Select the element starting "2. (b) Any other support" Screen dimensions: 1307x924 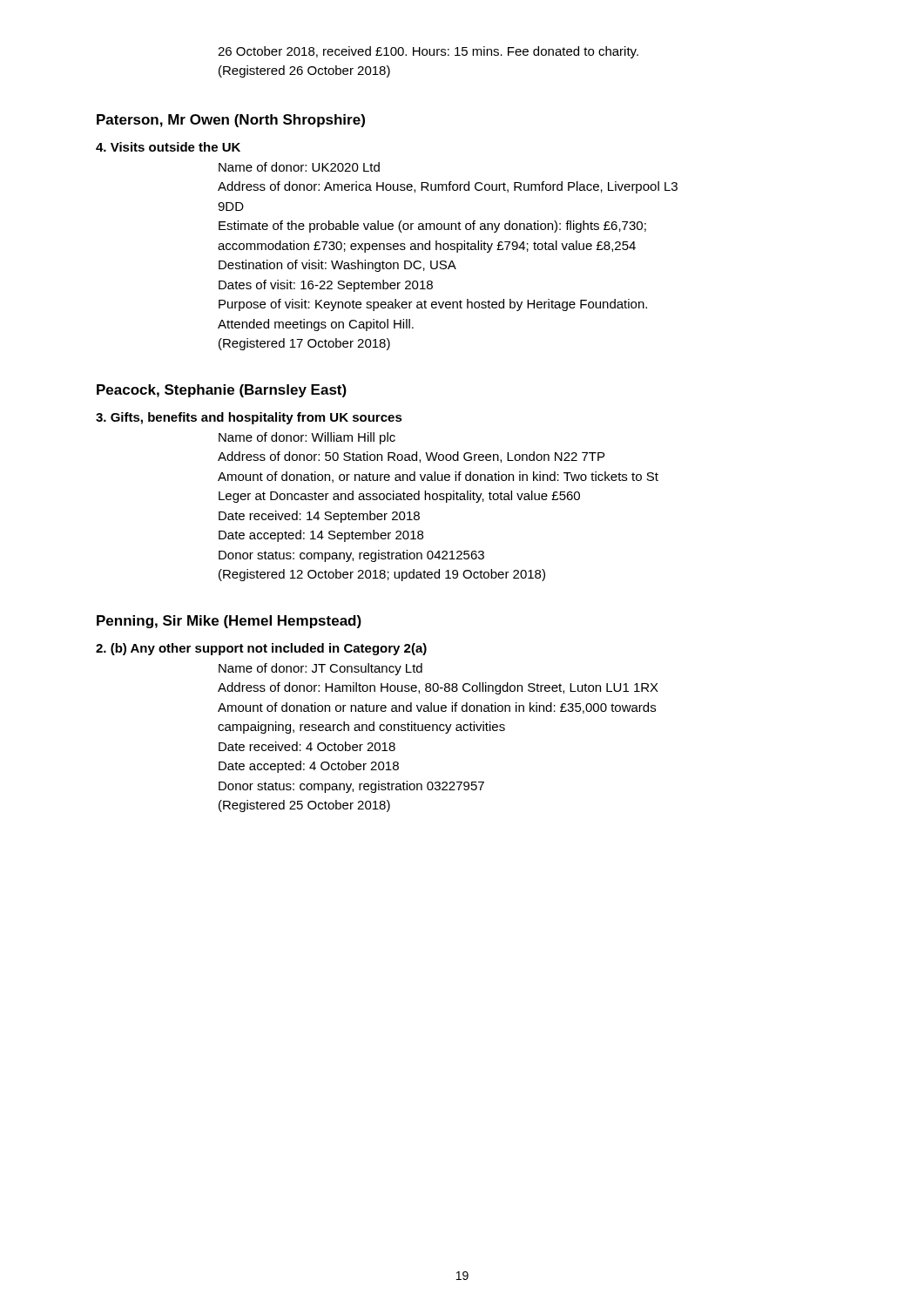261,647
